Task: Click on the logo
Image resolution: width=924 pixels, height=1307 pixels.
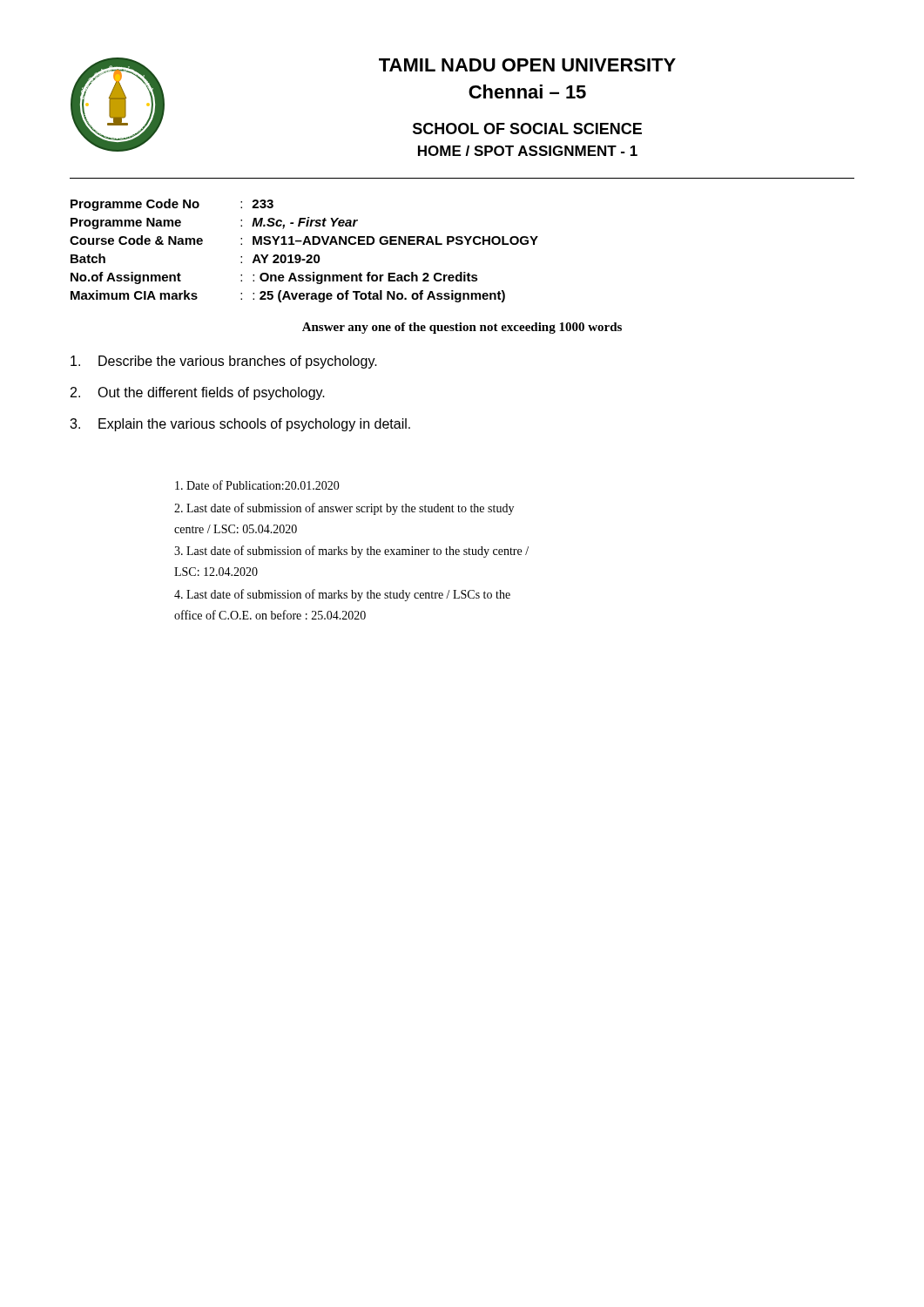Action: pyautogui.click(x=122, y=106)
